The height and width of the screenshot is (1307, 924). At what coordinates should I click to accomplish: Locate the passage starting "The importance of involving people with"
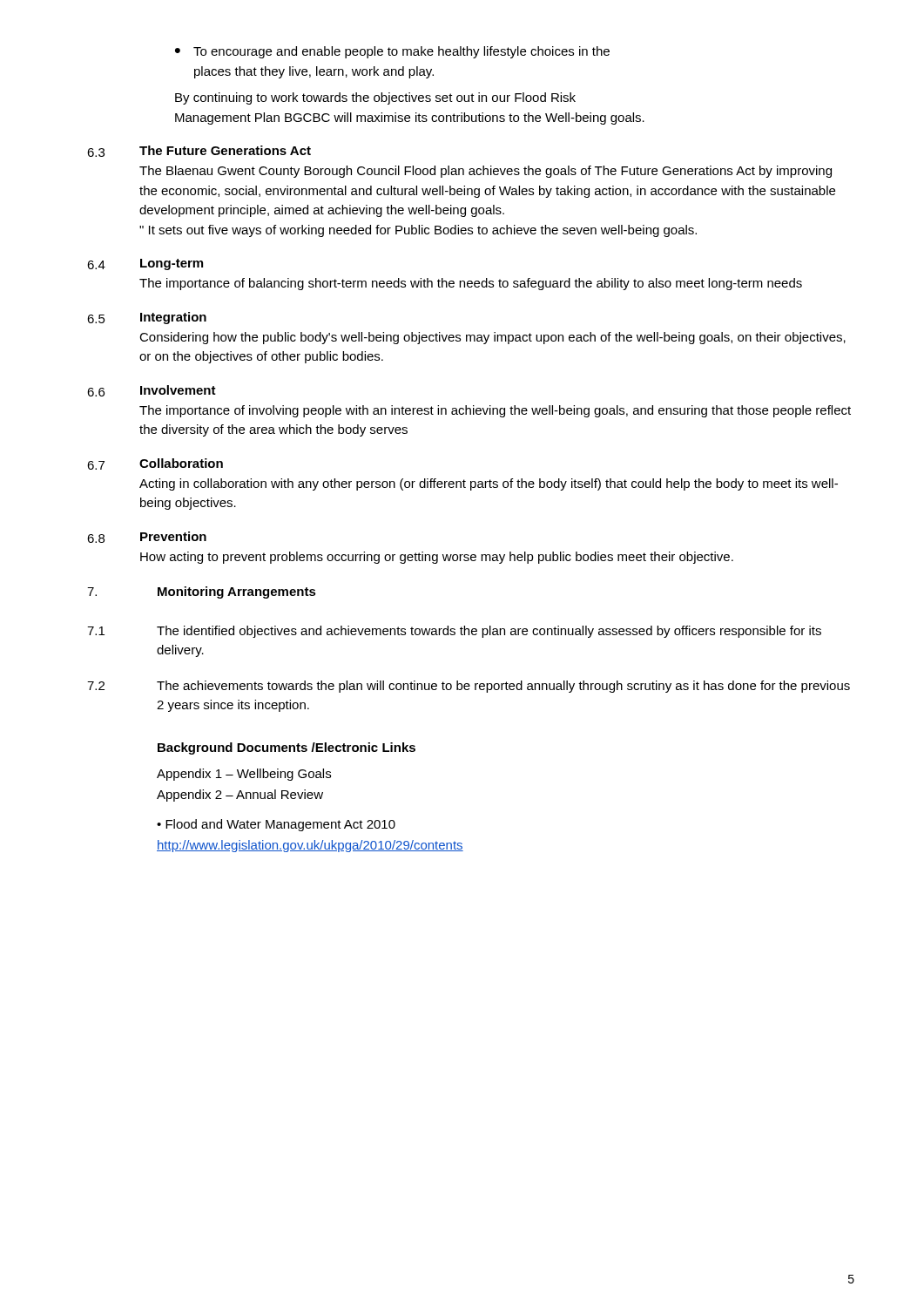tap(497, 420)
